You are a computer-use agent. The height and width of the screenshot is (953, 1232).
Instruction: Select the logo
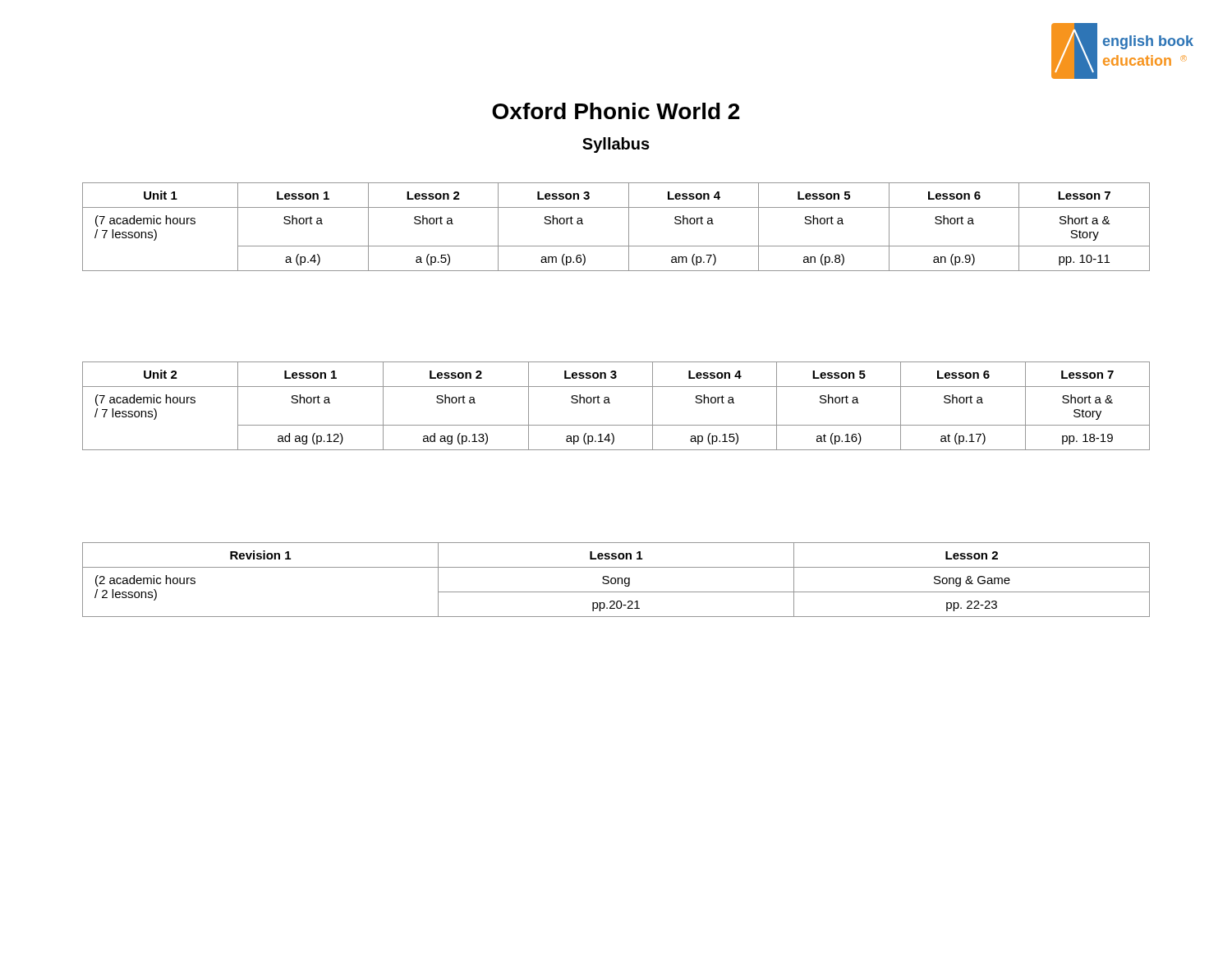(1125, 51)
